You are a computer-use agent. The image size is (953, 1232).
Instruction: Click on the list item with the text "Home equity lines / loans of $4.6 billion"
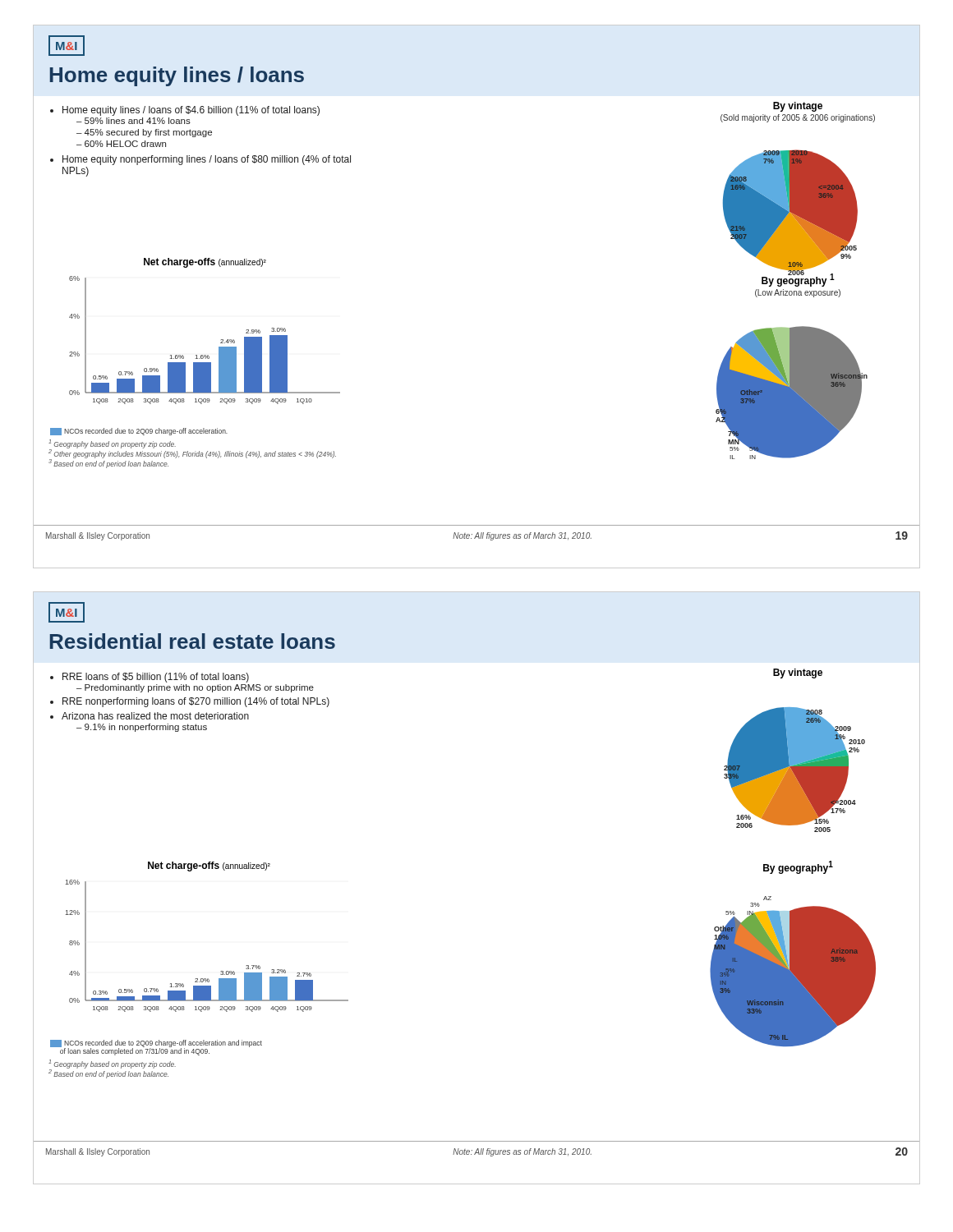211,127
